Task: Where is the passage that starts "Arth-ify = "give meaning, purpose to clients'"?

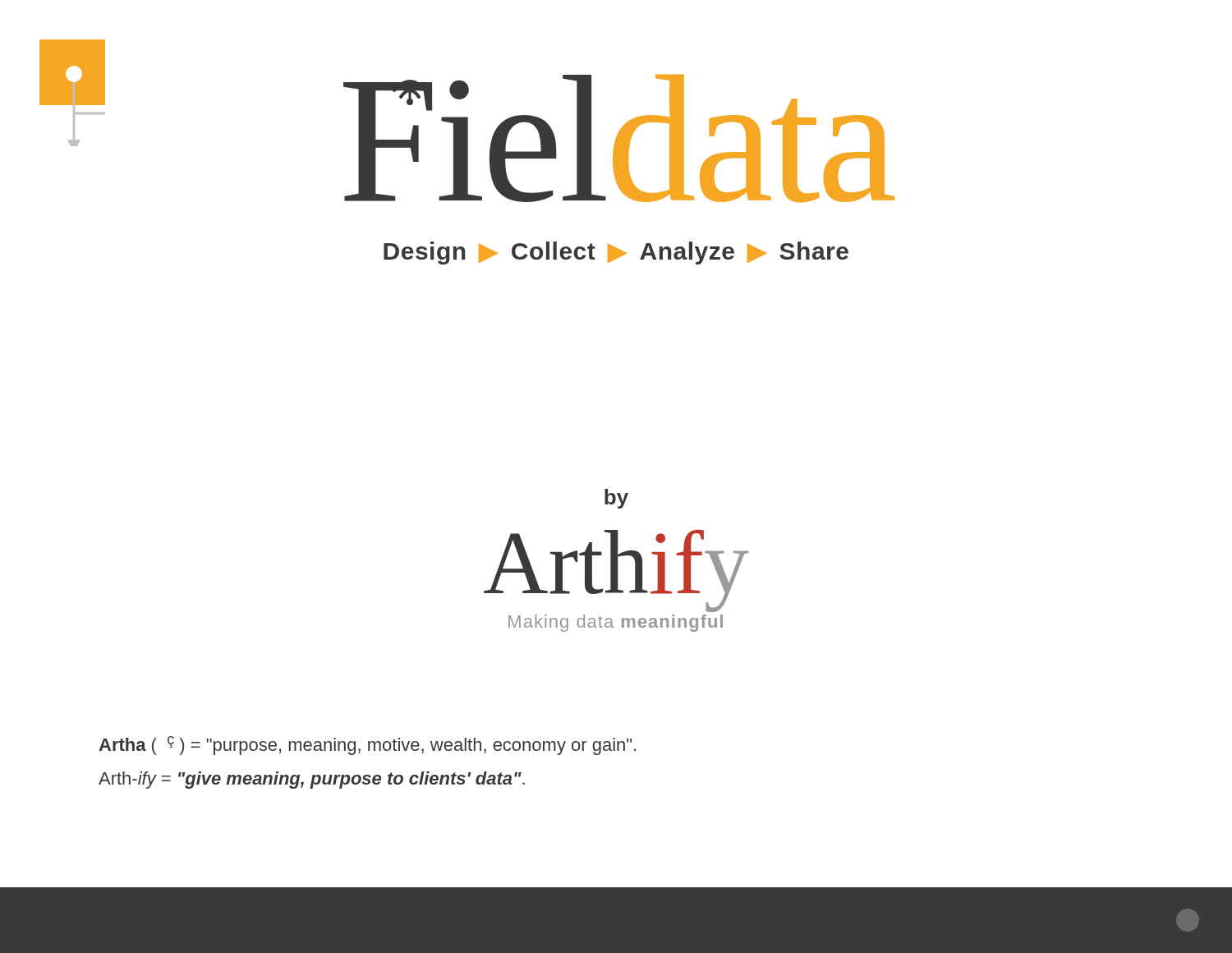Action: point(312,778)
